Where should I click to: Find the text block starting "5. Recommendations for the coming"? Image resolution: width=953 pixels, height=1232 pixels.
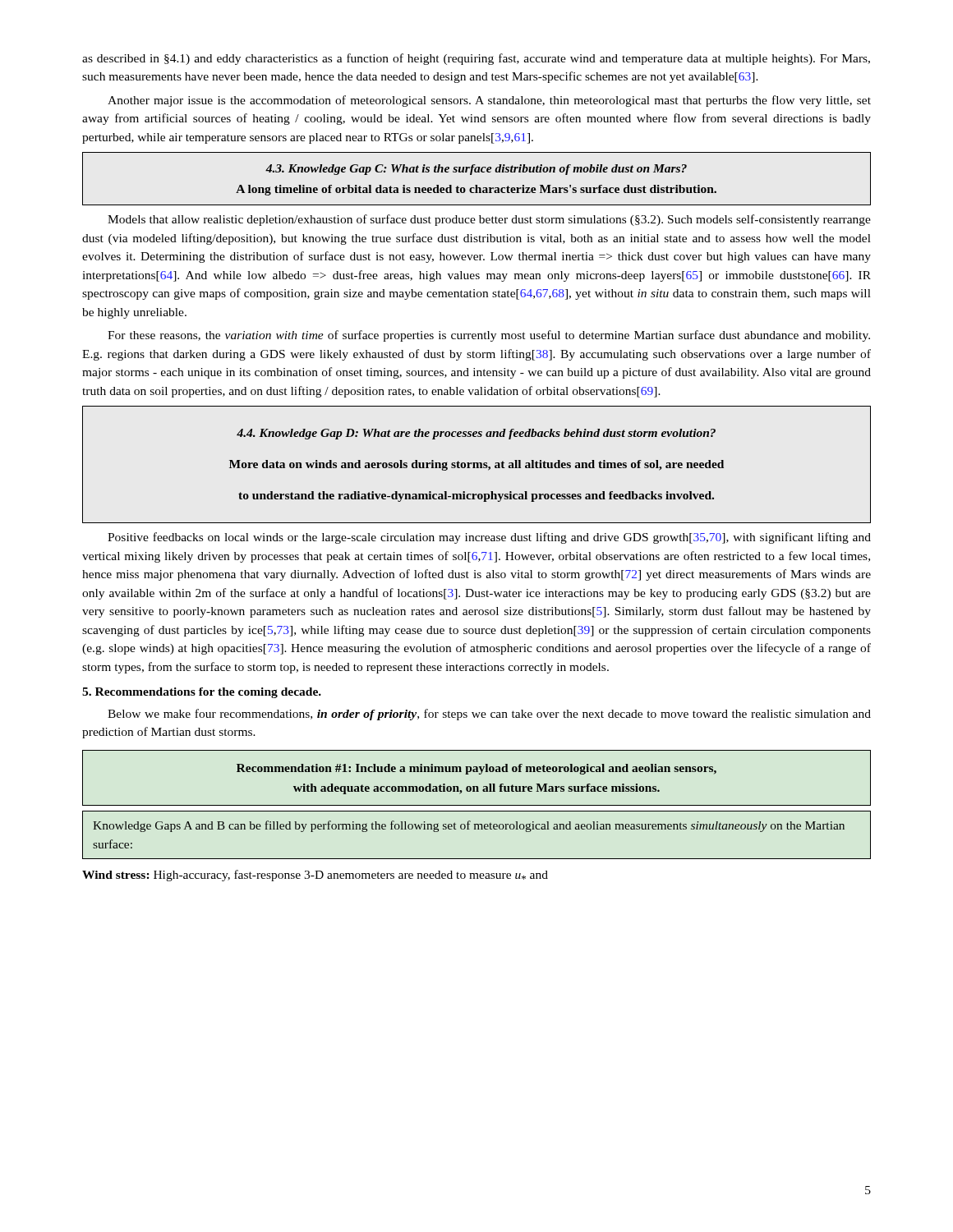point(202,691)
